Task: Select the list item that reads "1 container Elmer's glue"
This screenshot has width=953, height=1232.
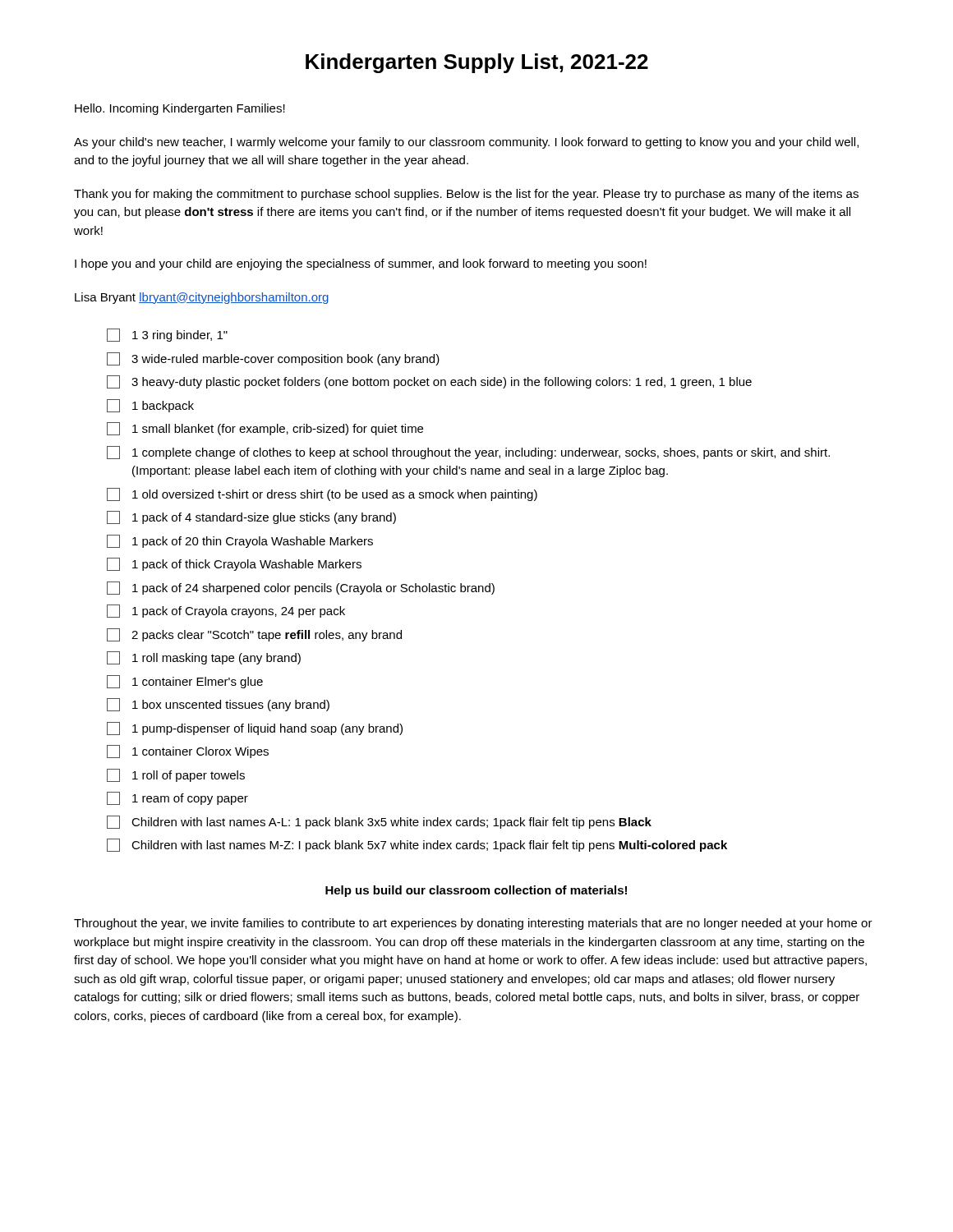Action: click(185, 682)
